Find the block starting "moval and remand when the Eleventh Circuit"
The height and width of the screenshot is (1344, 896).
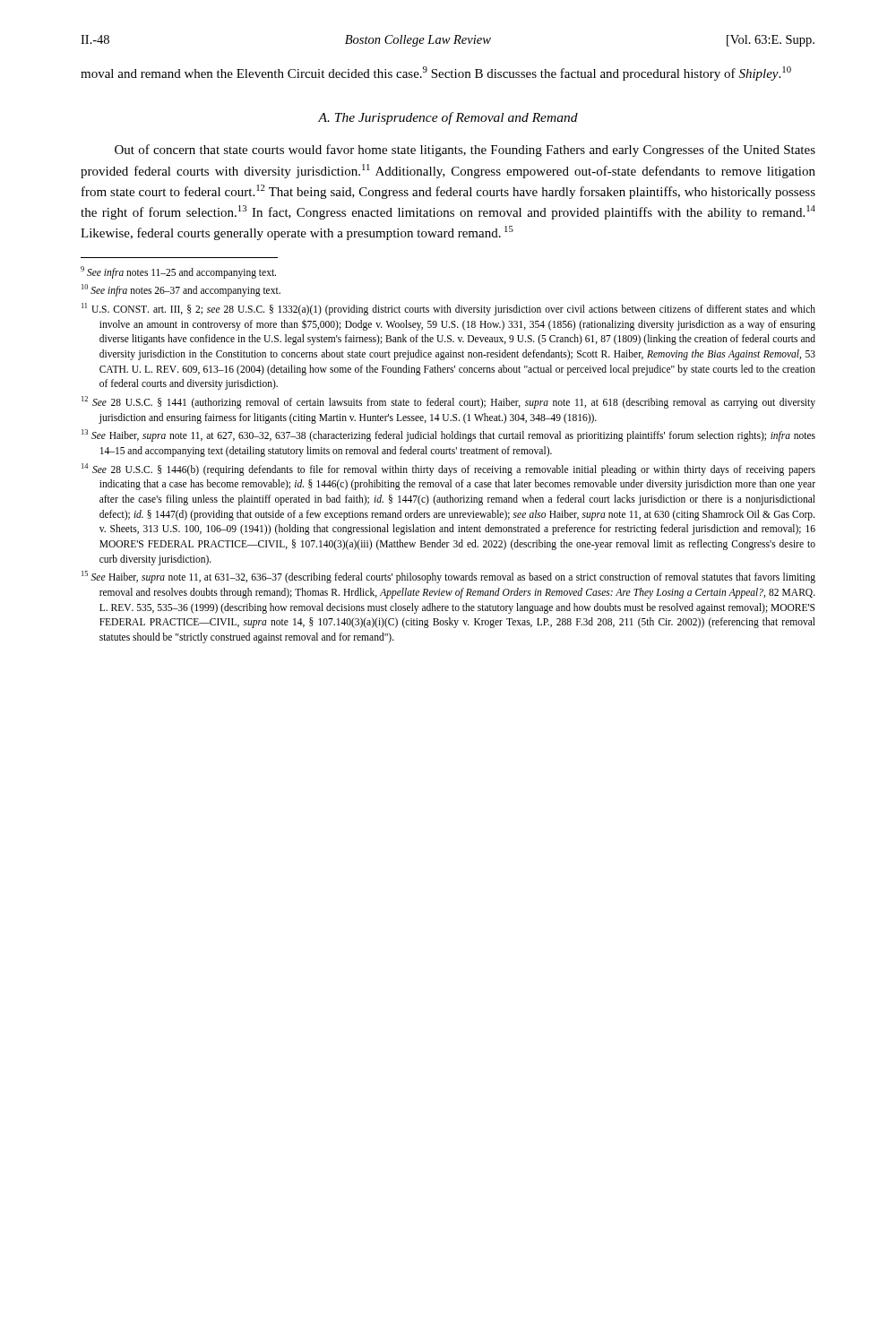[x=448, y=74]
